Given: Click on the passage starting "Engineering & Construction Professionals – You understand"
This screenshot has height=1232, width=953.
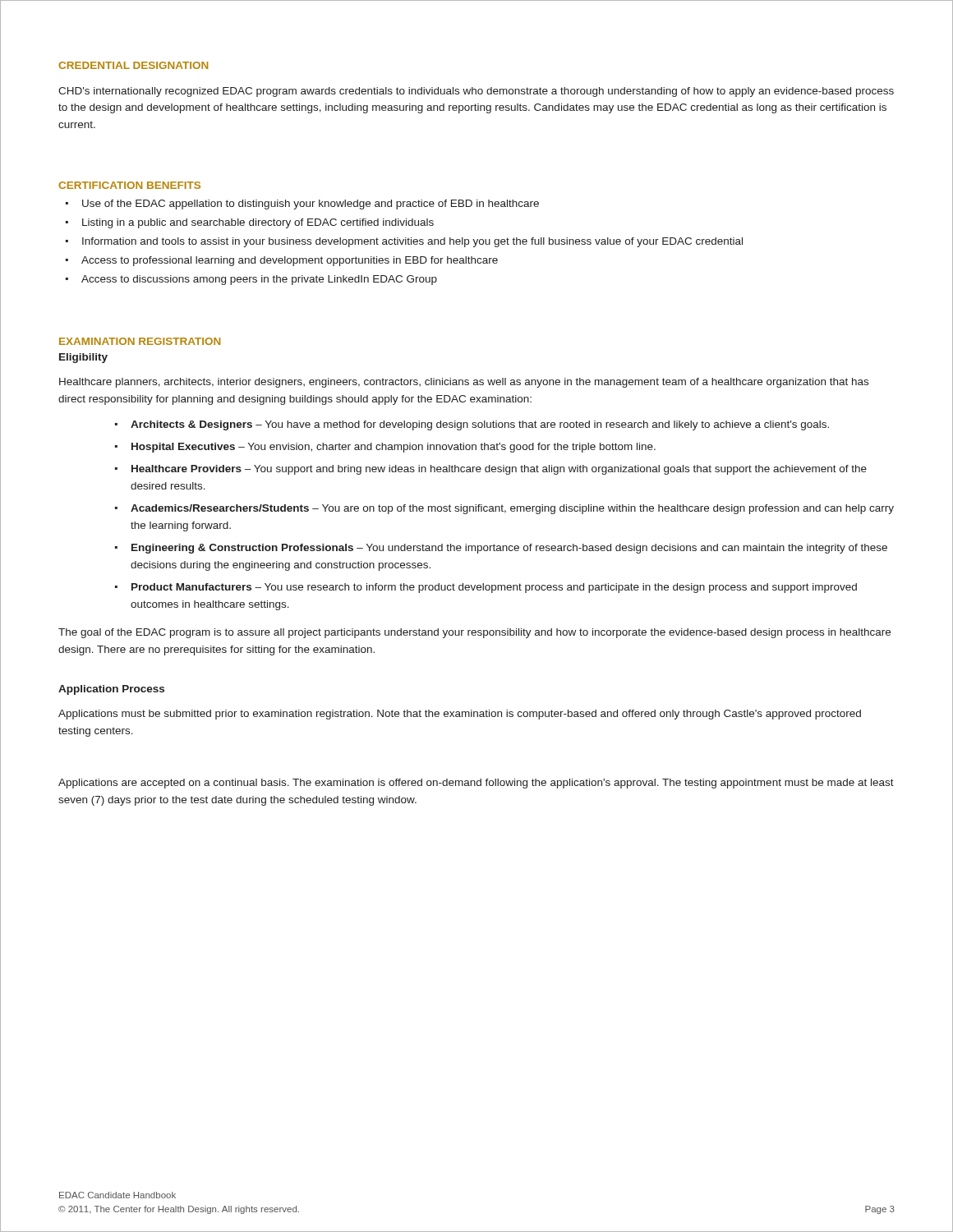Looking at the screenshot, I should (509, 556).
